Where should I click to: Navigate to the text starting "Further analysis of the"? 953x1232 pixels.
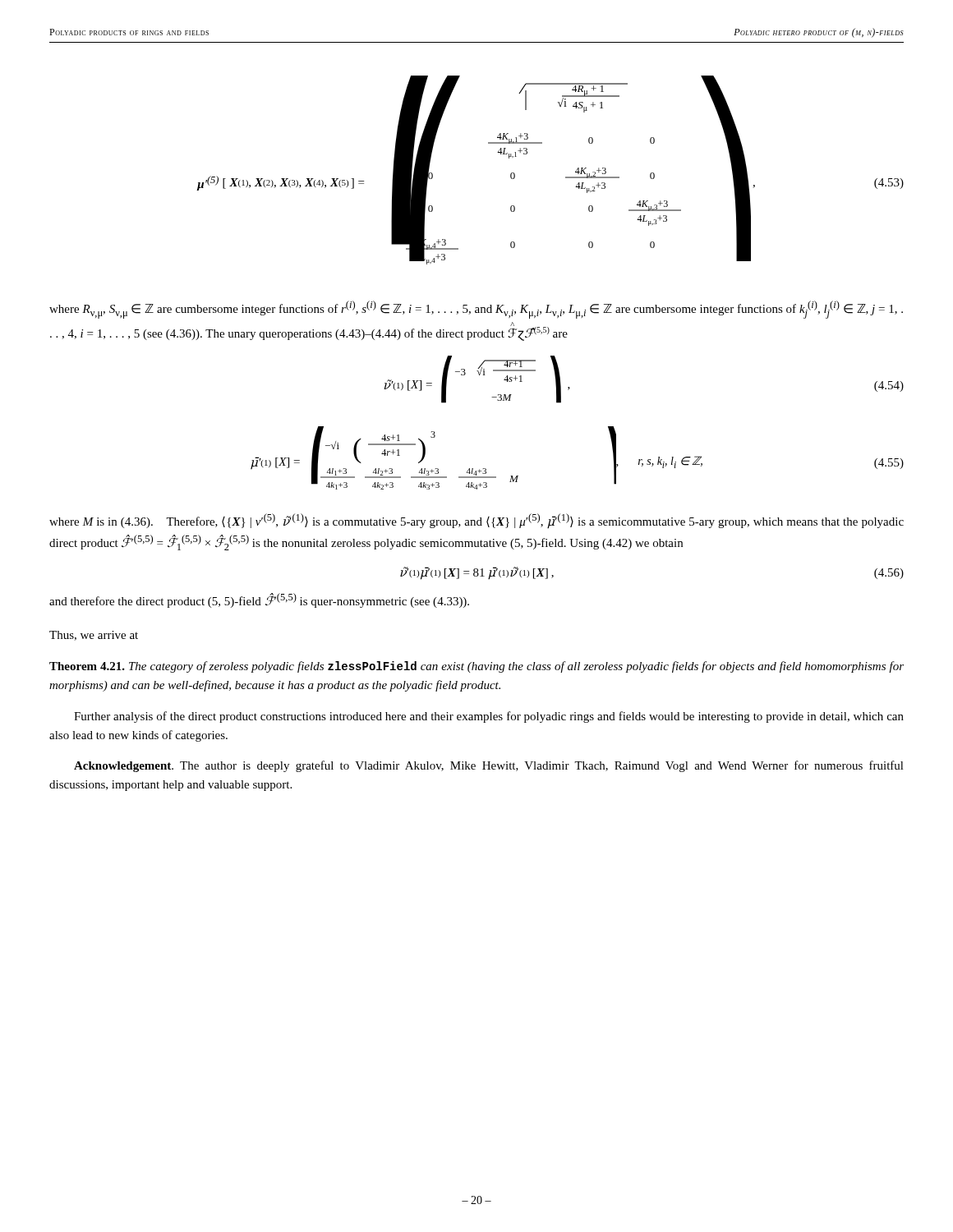click(x=476, y=725)
